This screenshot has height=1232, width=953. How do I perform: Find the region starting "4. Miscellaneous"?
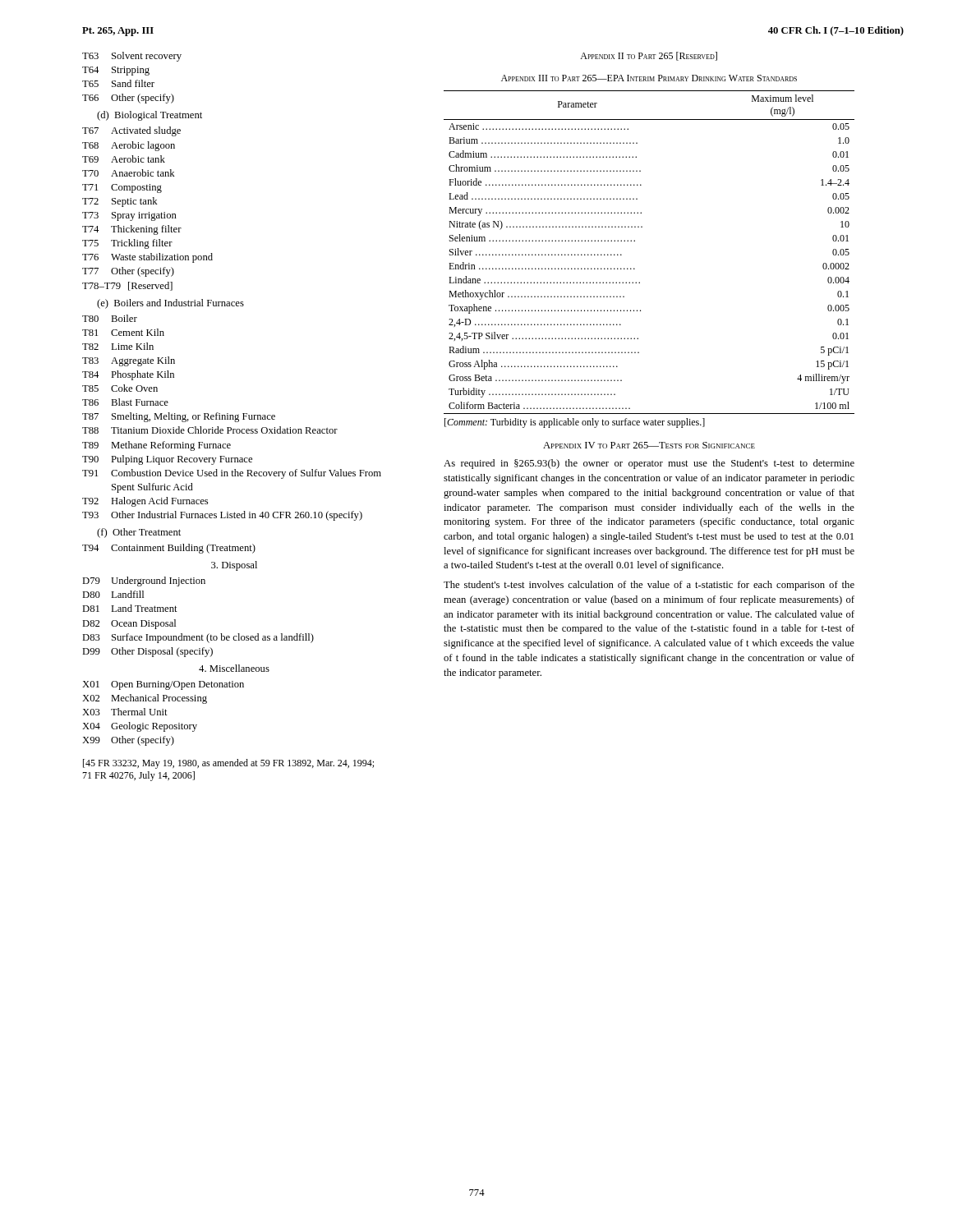click(234, 668)
